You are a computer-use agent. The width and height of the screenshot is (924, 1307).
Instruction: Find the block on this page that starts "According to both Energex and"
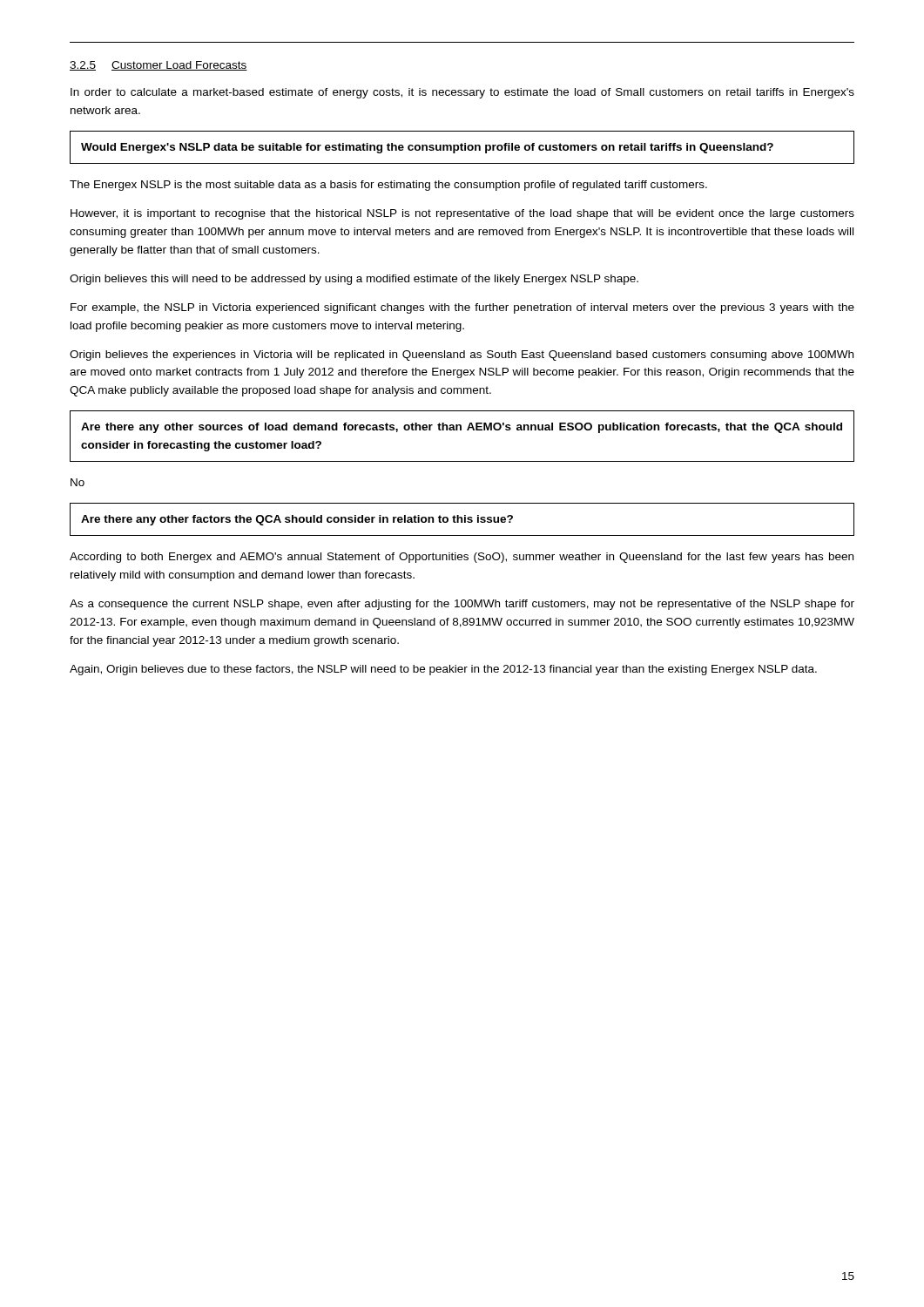point(462,565)
